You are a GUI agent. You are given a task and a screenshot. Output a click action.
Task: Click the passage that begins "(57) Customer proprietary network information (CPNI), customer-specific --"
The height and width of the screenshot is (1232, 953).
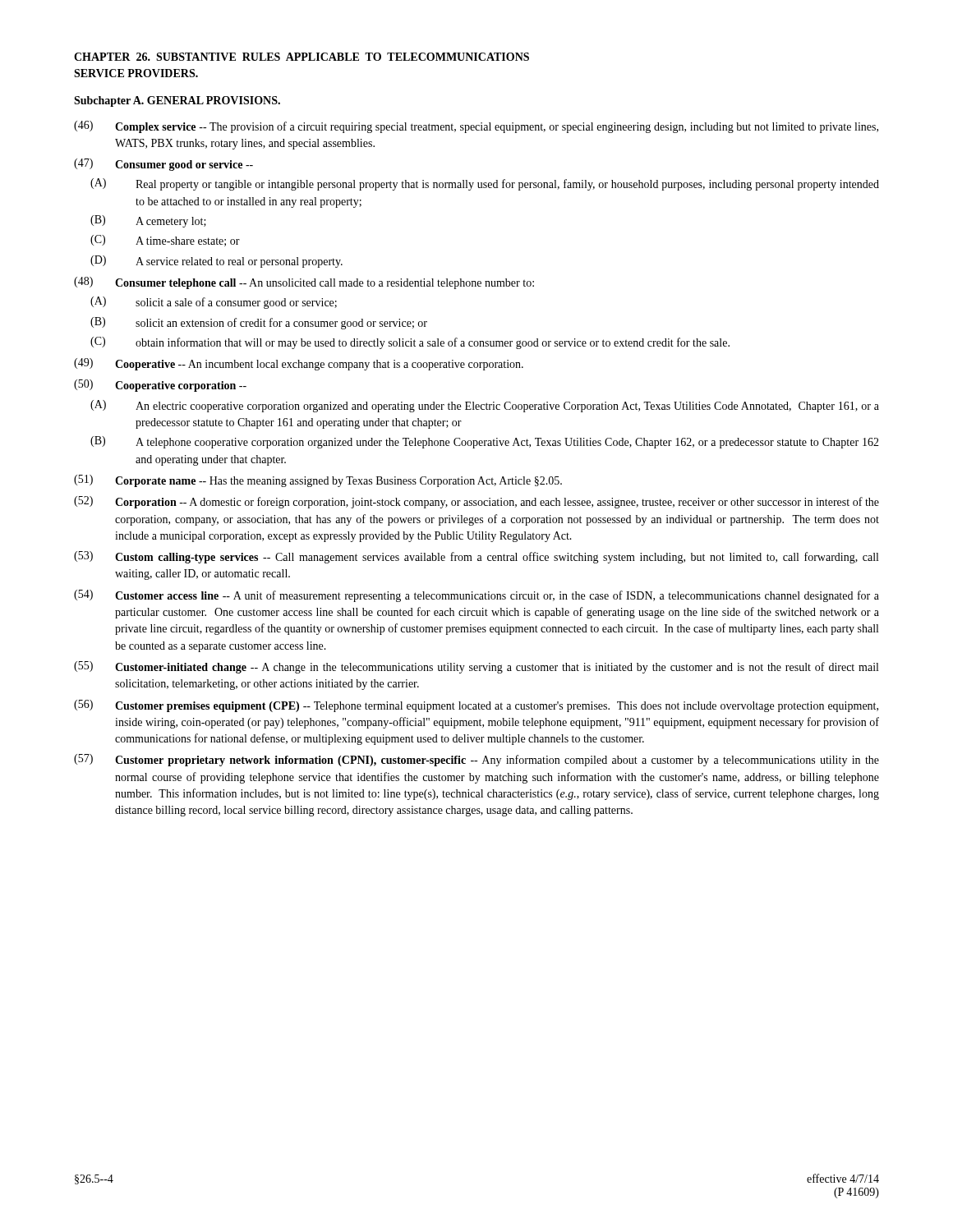coord(476,786)
